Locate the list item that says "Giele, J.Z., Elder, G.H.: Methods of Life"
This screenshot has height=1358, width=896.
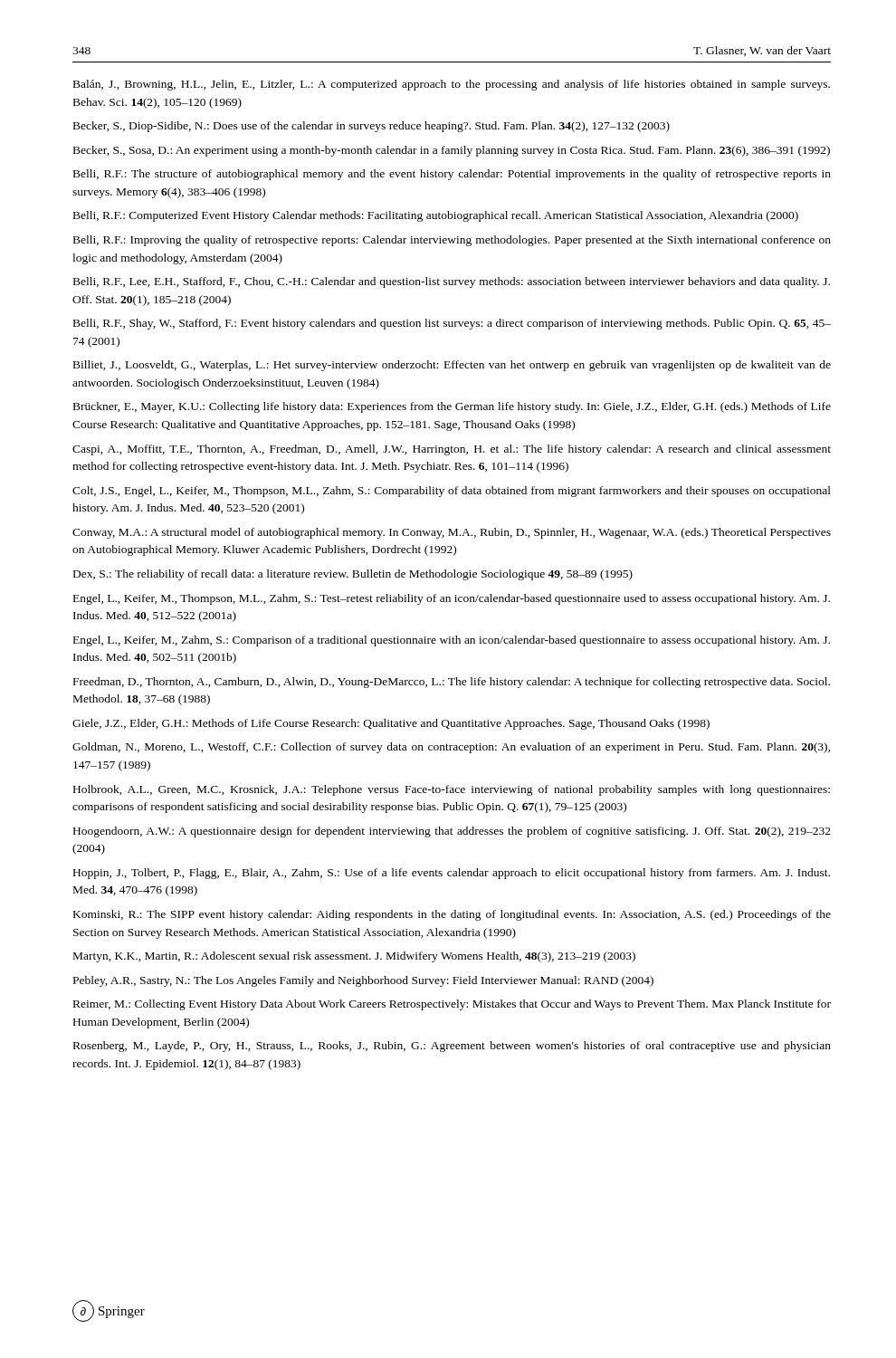click(x=452, y=723)
